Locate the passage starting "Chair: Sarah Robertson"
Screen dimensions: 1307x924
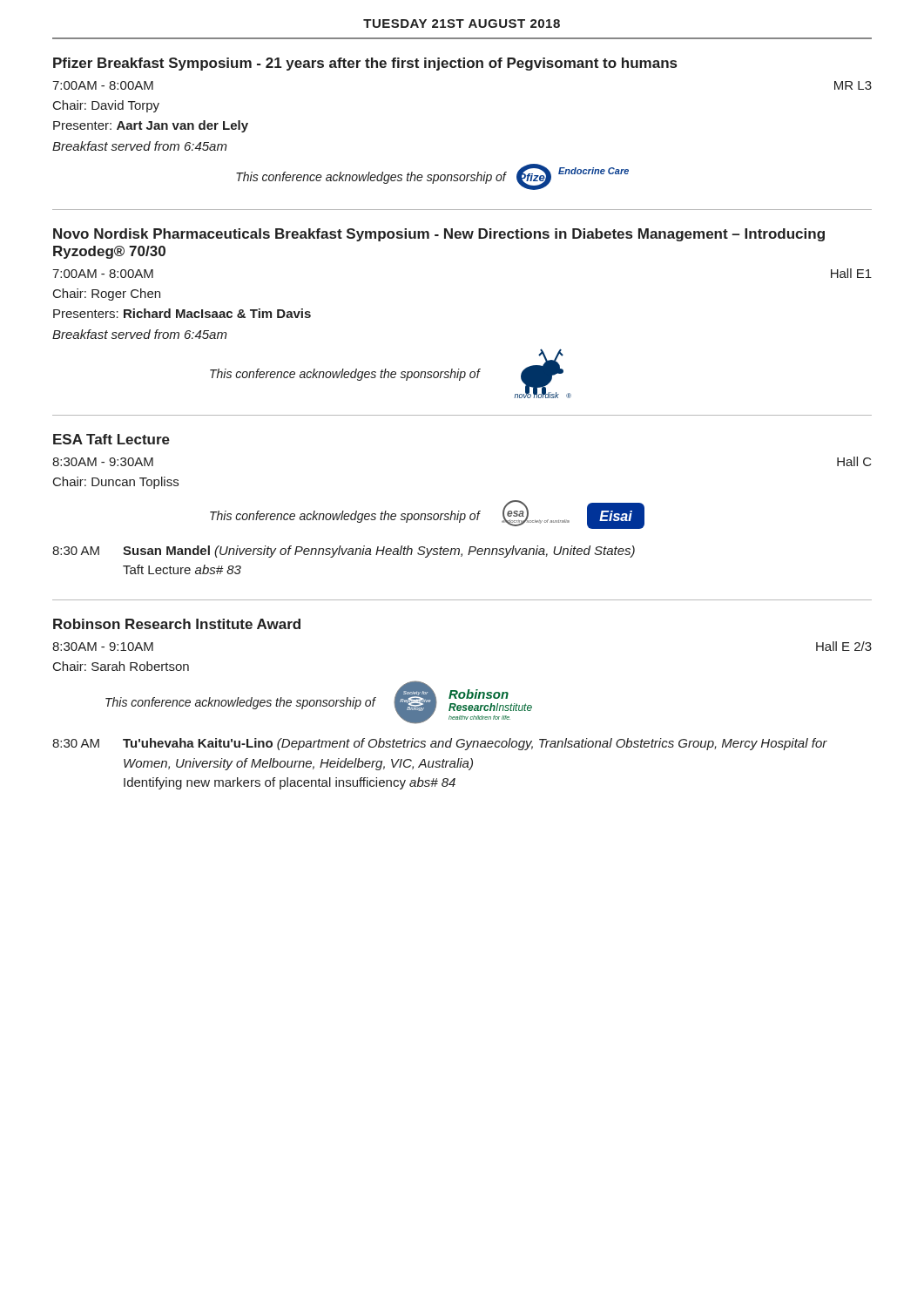(121, 666)
